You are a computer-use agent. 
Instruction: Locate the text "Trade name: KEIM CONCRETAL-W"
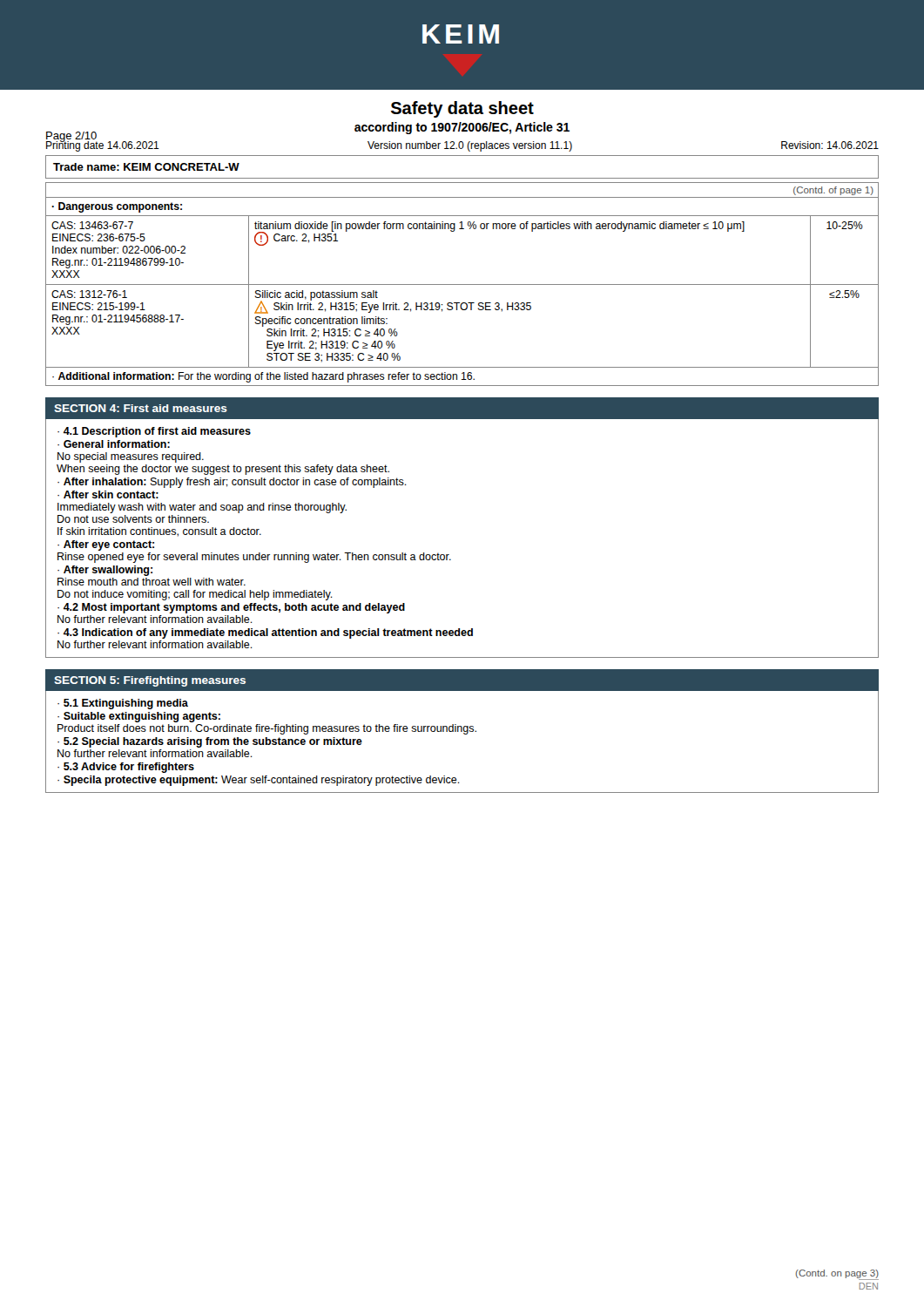[146, 167]
